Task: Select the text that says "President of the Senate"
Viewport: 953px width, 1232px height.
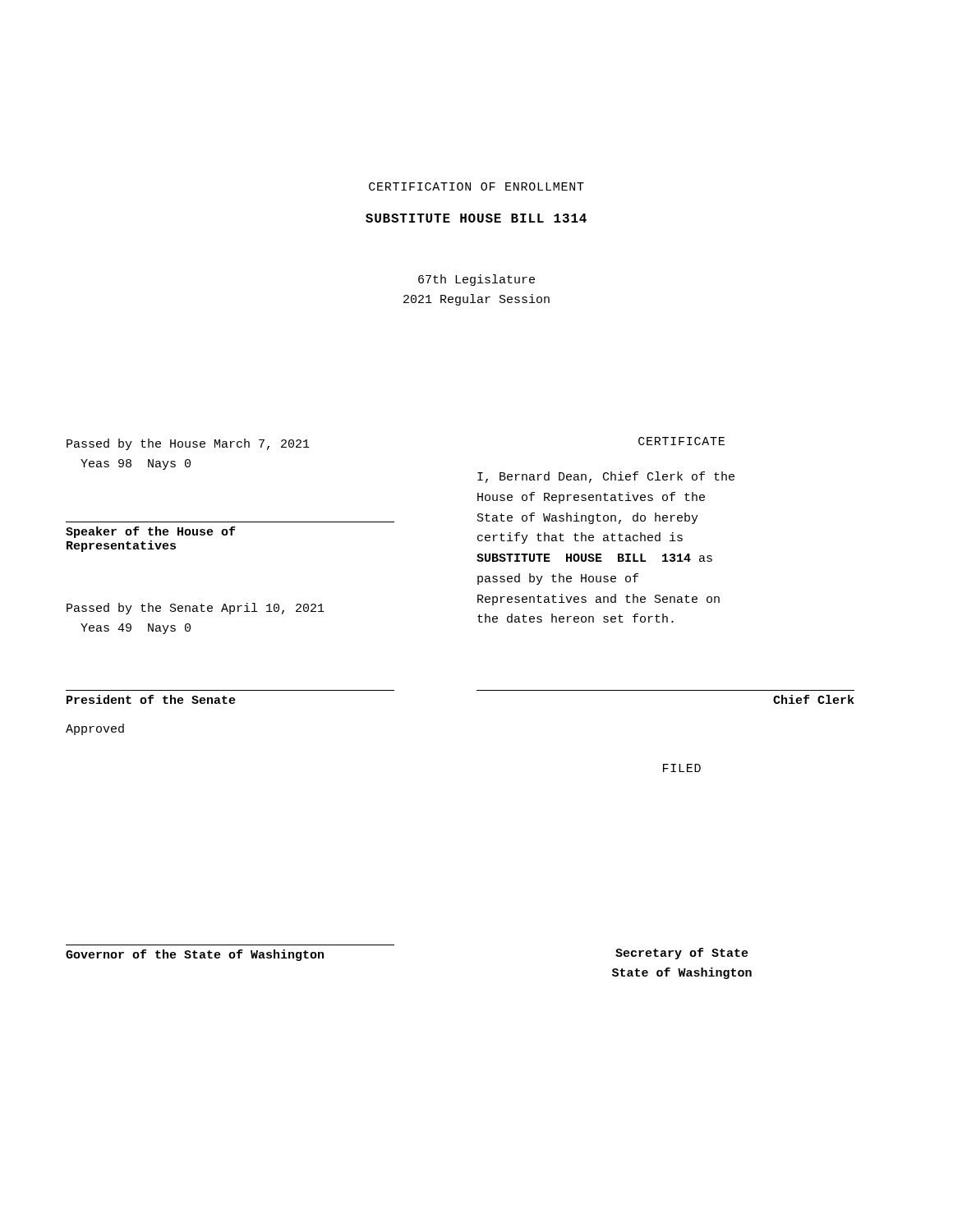Action: [x=230, y=699]
